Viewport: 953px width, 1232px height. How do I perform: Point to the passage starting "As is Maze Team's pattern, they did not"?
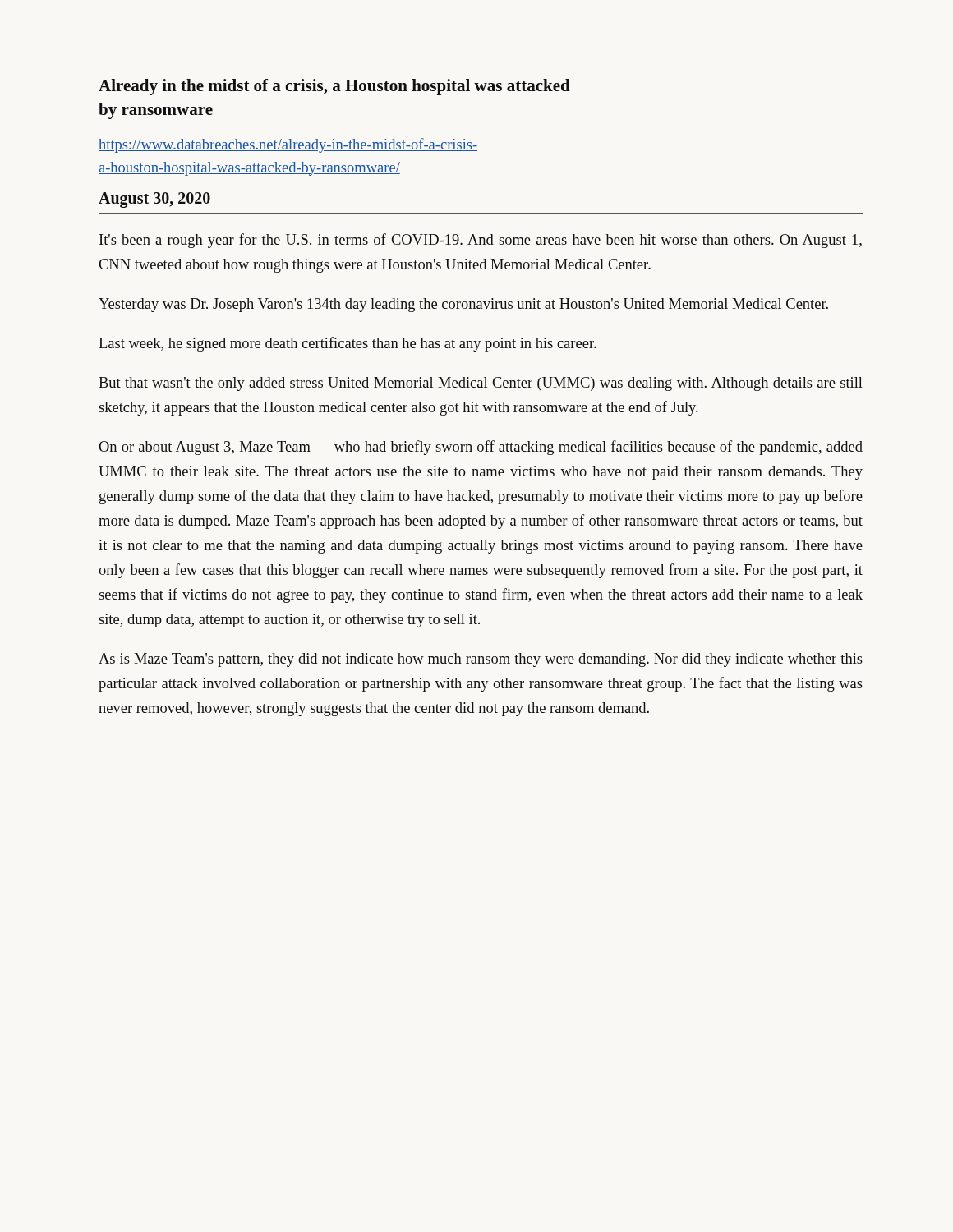click(481, 683)
